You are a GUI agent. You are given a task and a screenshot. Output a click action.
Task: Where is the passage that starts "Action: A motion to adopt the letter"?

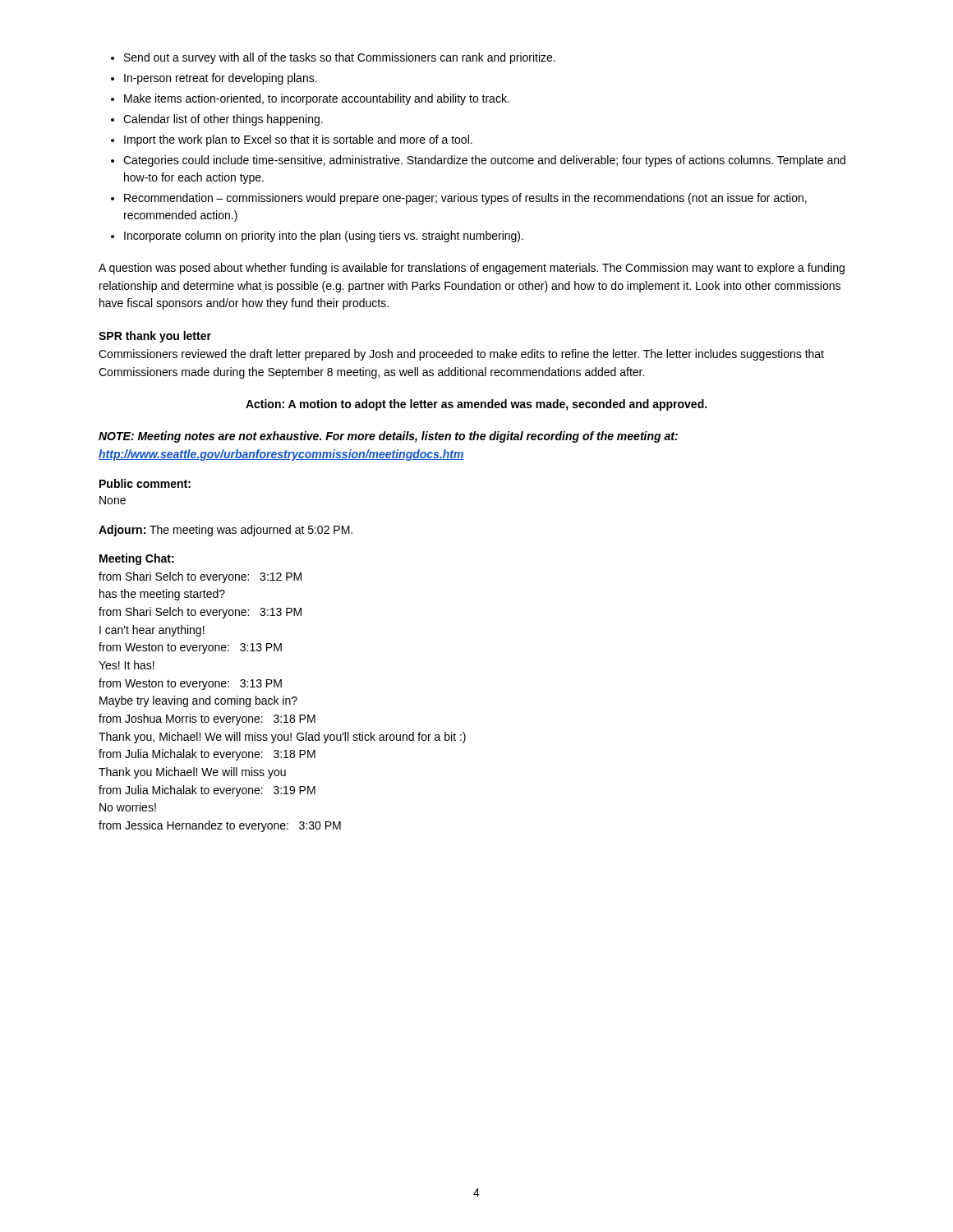(x=476, y=404)
